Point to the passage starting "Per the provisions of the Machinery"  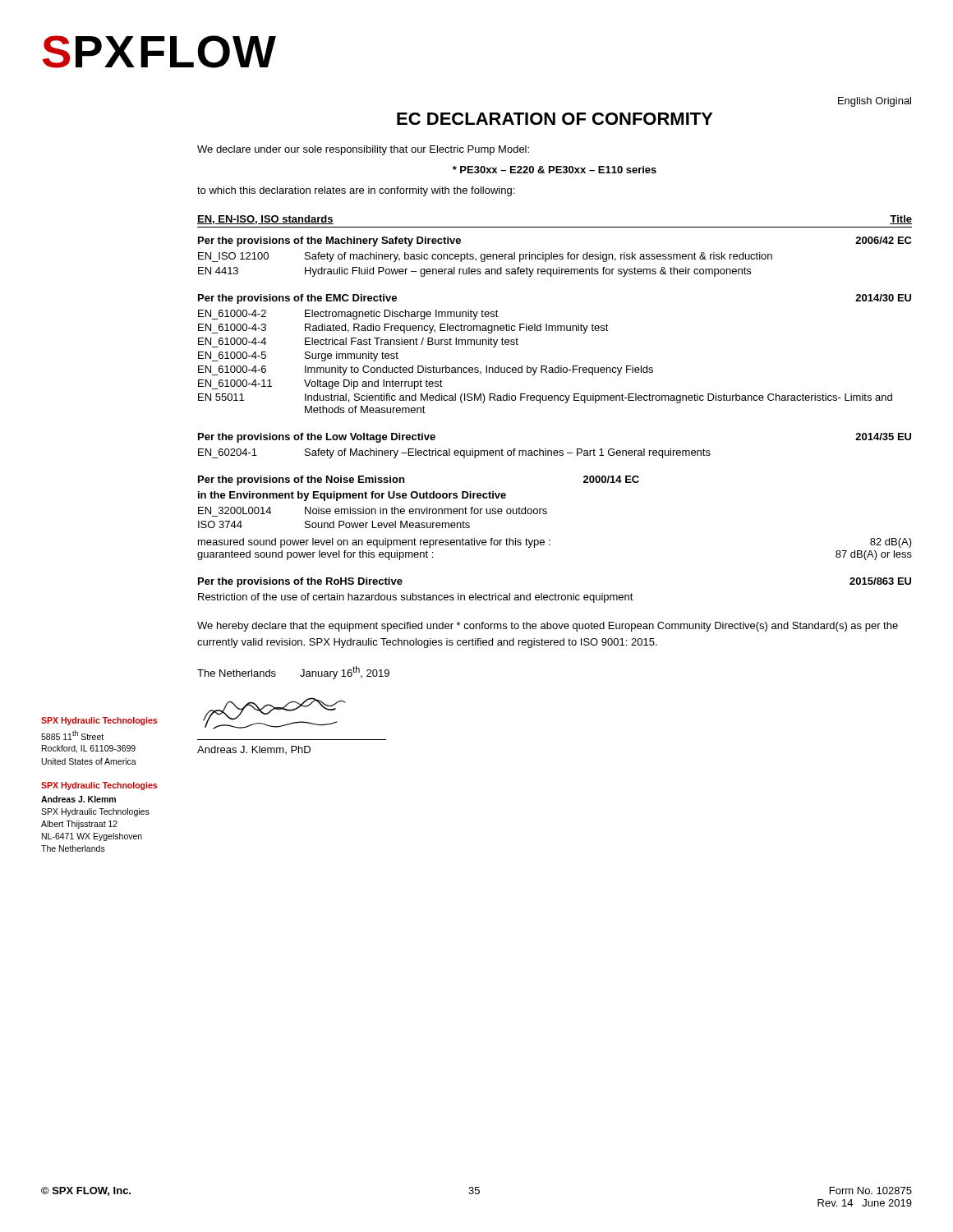(555, 255)
